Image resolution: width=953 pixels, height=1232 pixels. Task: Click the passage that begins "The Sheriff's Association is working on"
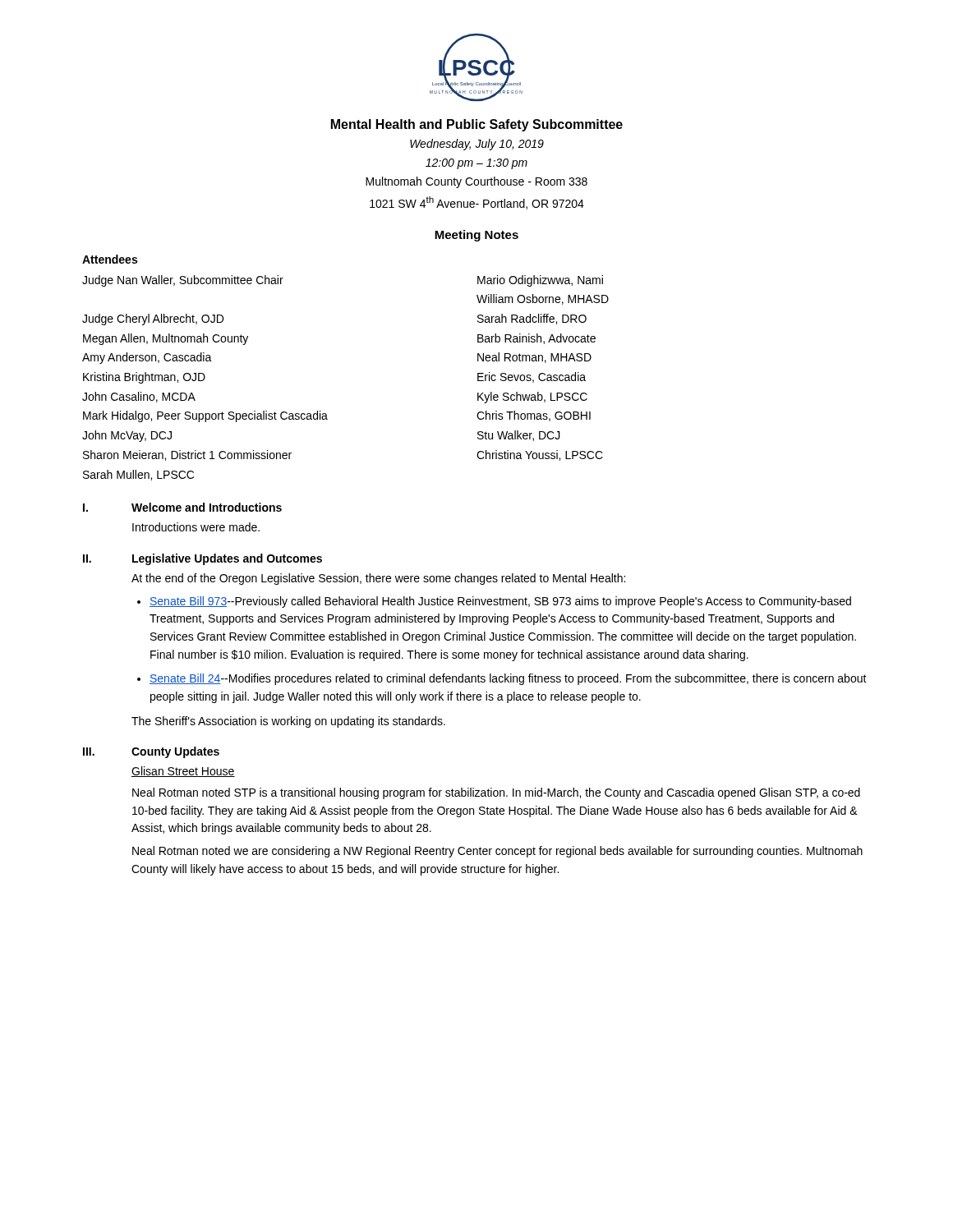pyautogui.click(x=288, y=722)
